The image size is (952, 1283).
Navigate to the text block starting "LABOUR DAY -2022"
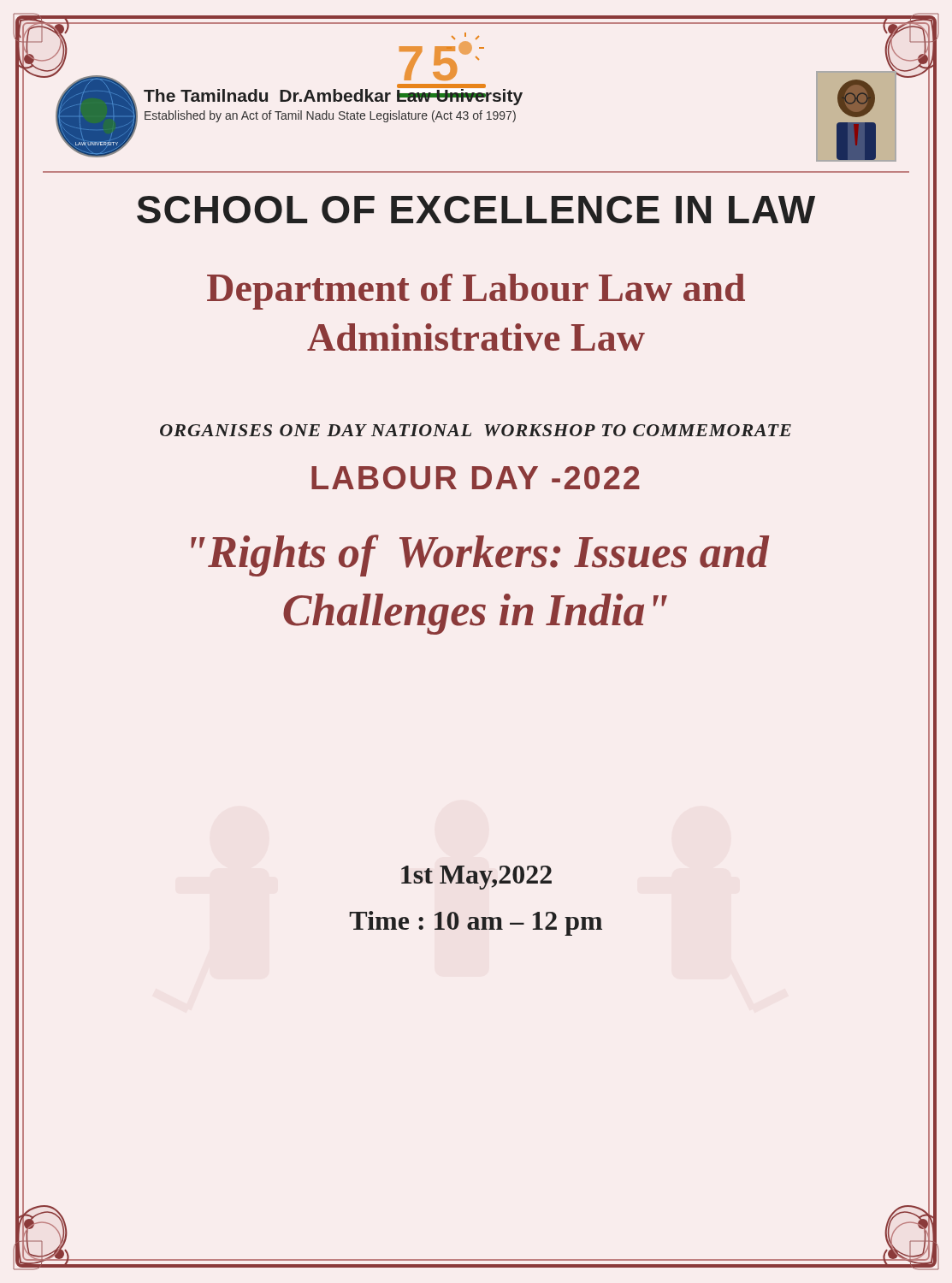[x=476, y=478]
